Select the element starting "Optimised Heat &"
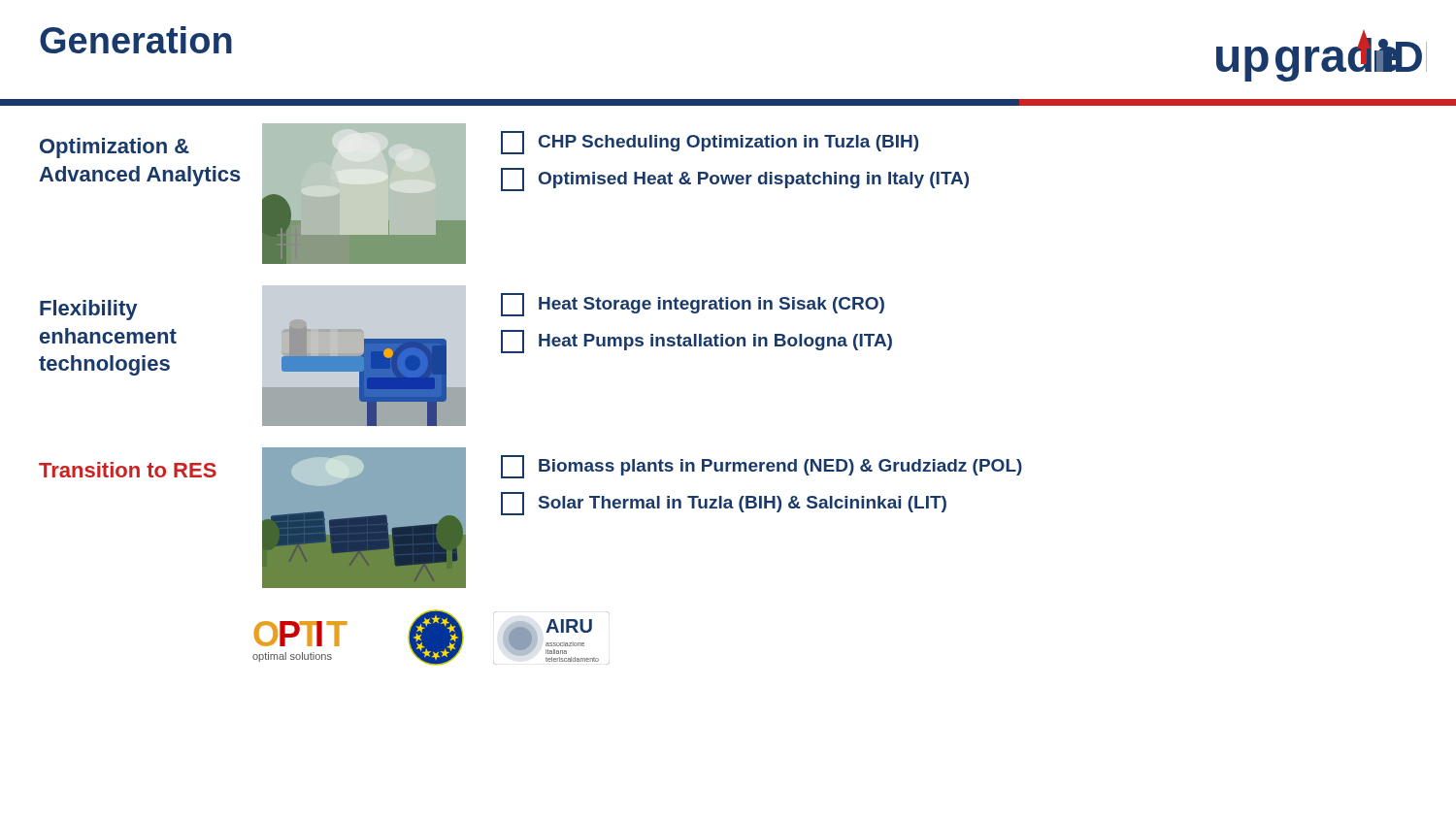Image resolution: width=1456 pixels, height=819 pixels. tap(735, 179)
